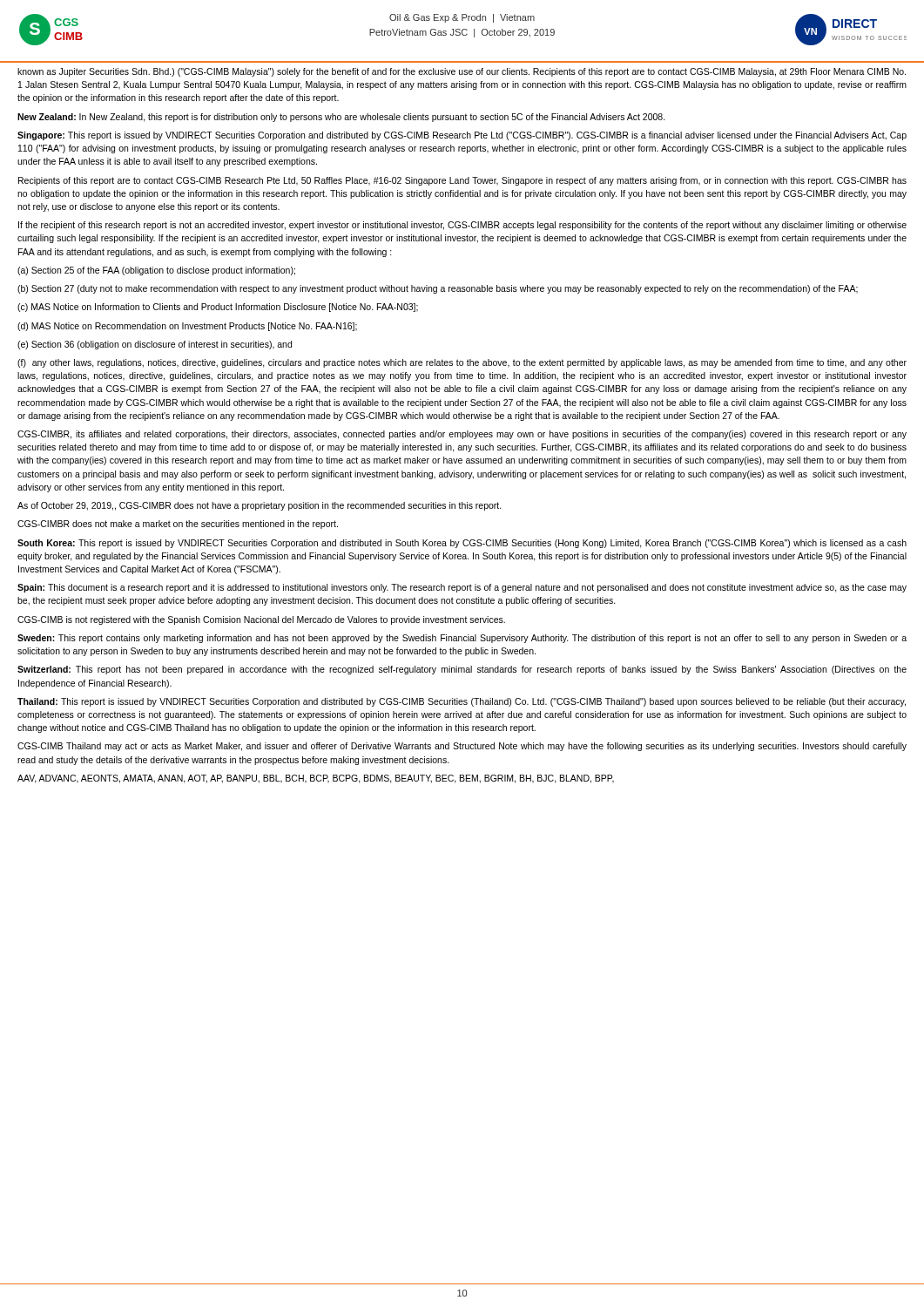Navigate to the element starting "CGS-CIMB Thailand may act or"
The width and height of the screenshot is (924, 1307).
click(462, 753)
